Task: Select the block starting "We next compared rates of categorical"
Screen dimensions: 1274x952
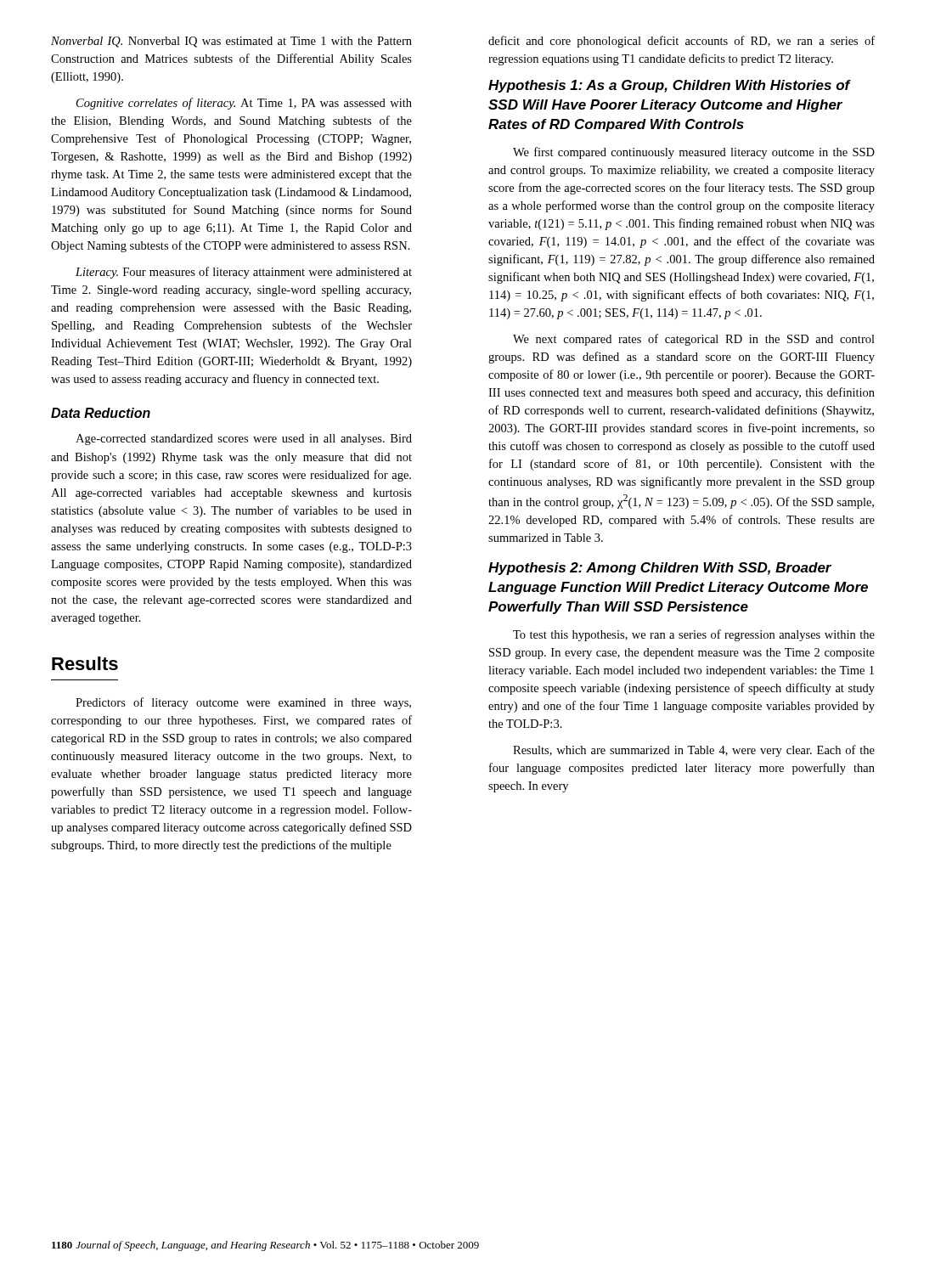Action: tap(681, 438)
